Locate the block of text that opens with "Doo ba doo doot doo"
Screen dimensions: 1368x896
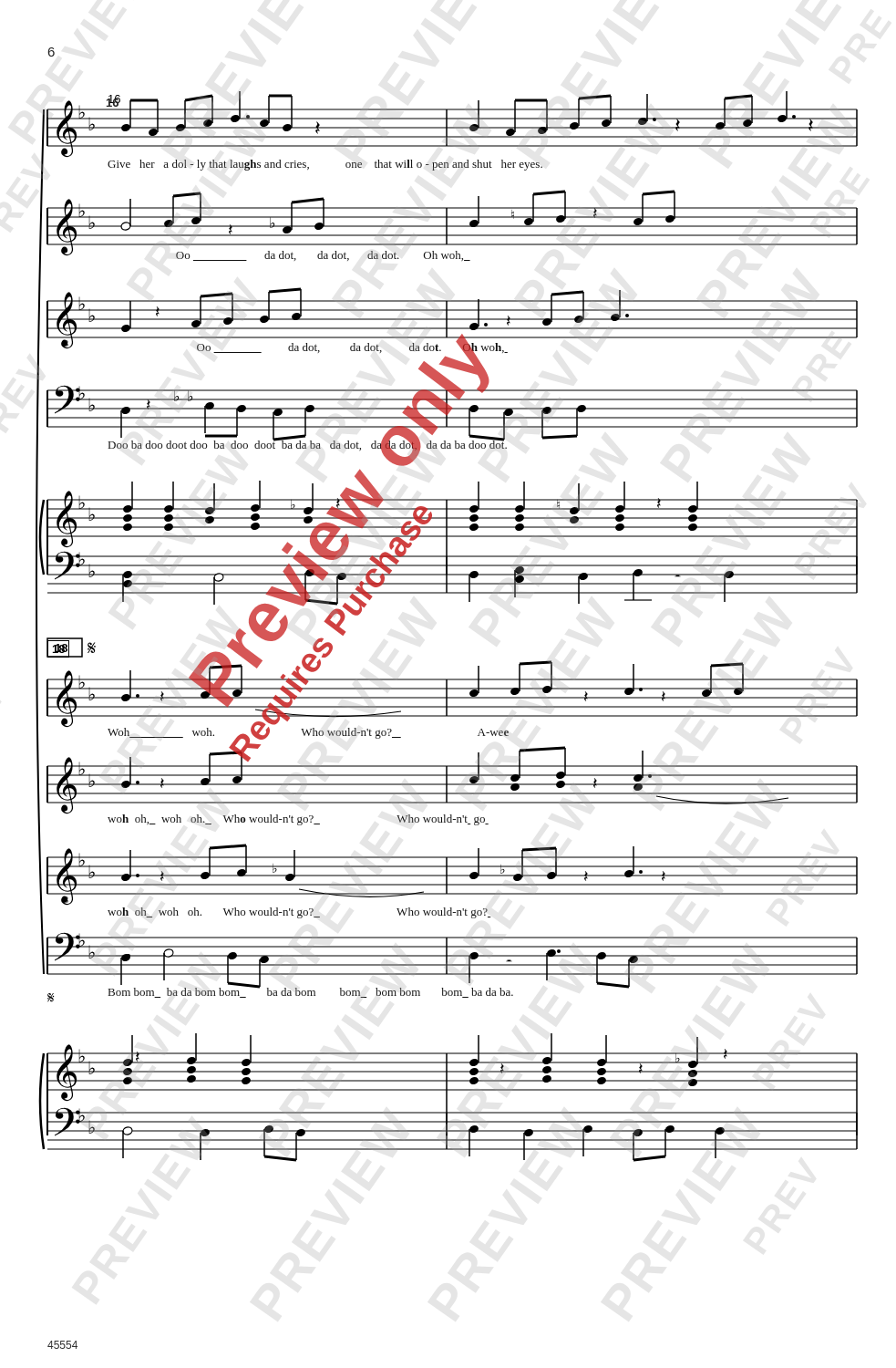click(307, 445)
